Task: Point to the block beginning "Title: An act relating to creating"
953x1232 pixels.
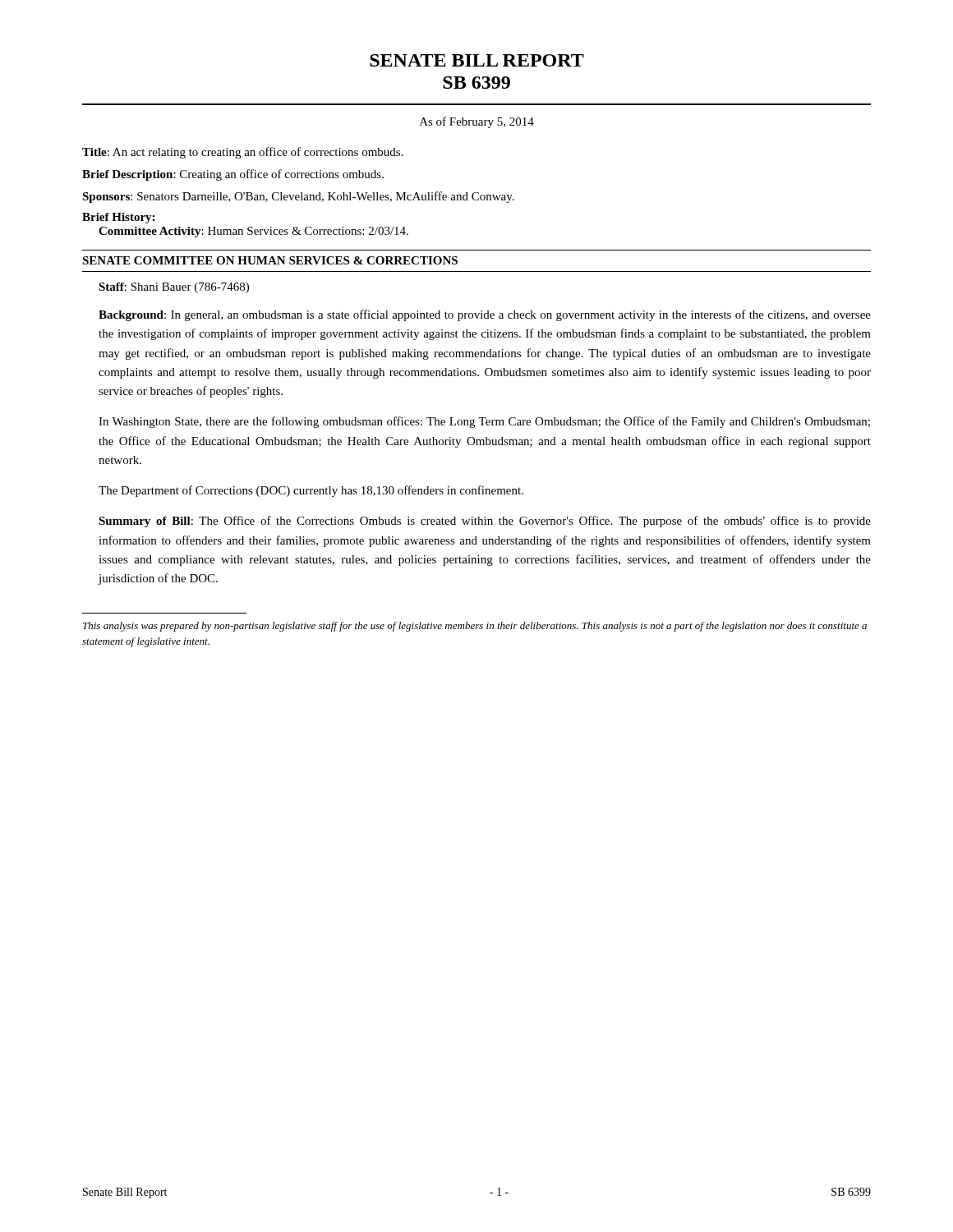Action: coord(243,152)
